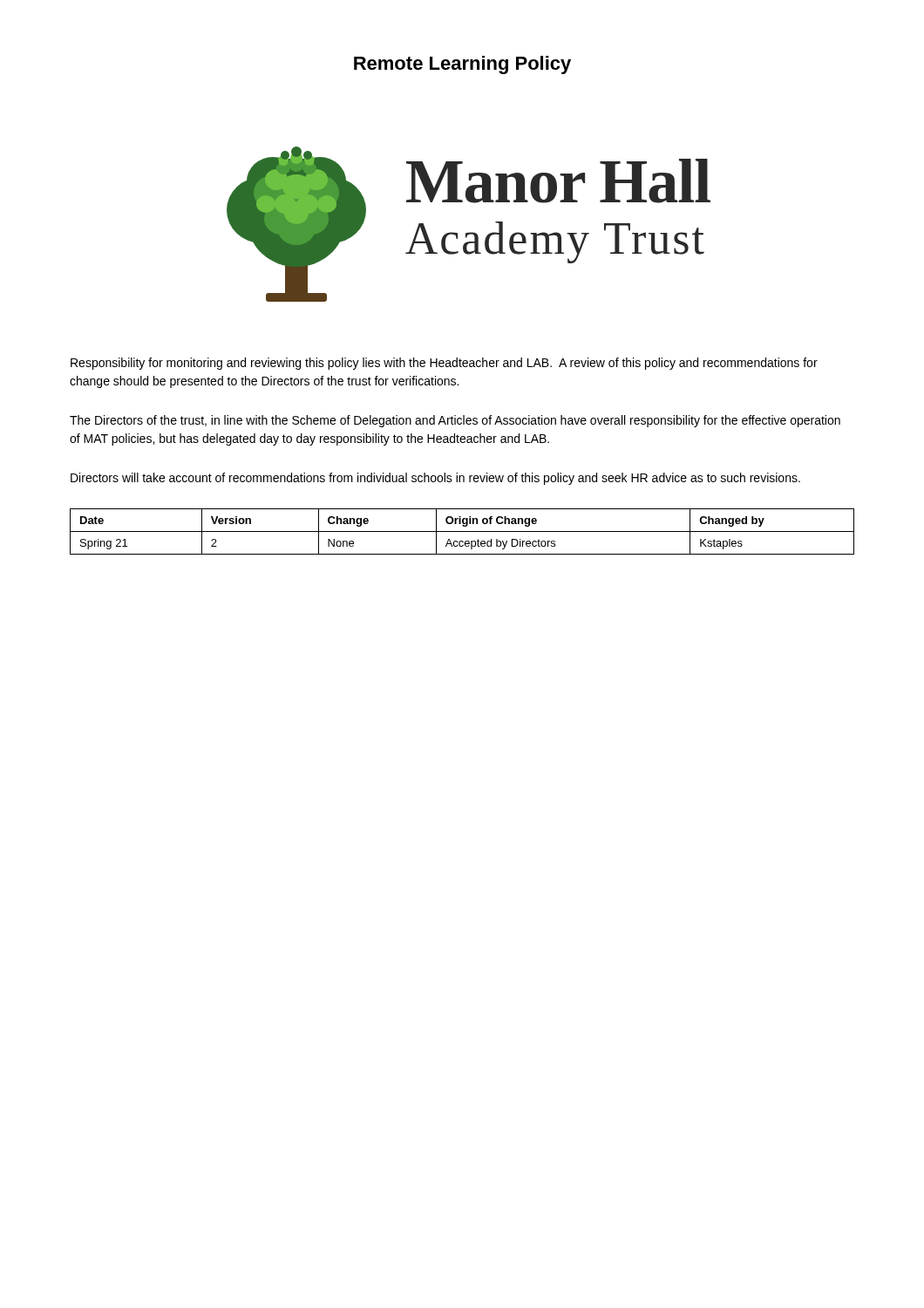The width and height of the screenshot is (924, 1308).
Task: Locate the text block that reads "Directors will take account of recommendations from"
Action: [x=435, y=478]
